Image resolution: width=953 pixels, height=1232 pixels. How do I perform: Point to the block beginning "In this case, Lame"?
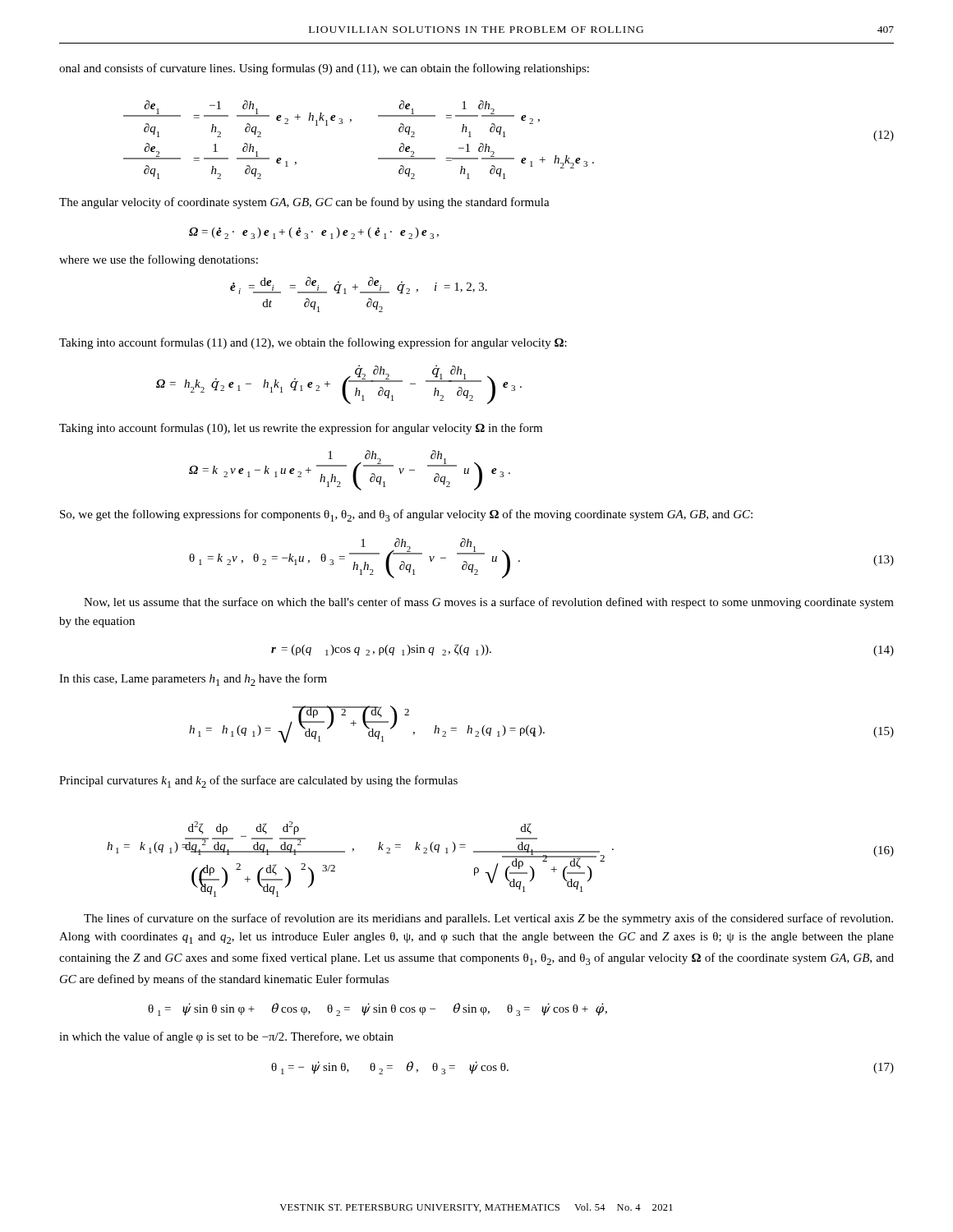tap(193, 680)
